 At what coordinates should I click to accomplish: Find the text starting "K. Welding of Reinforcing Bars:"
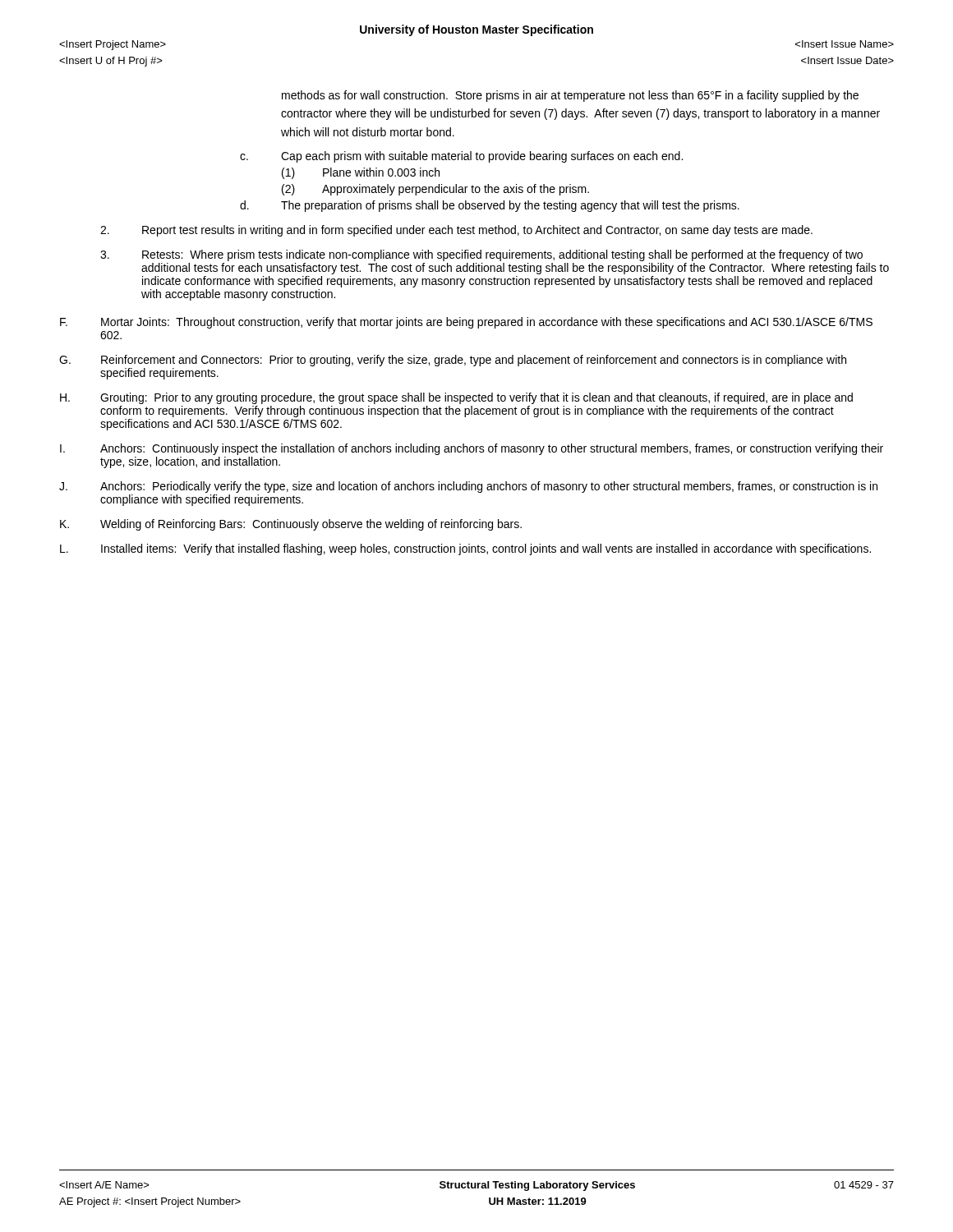point(476,524)
